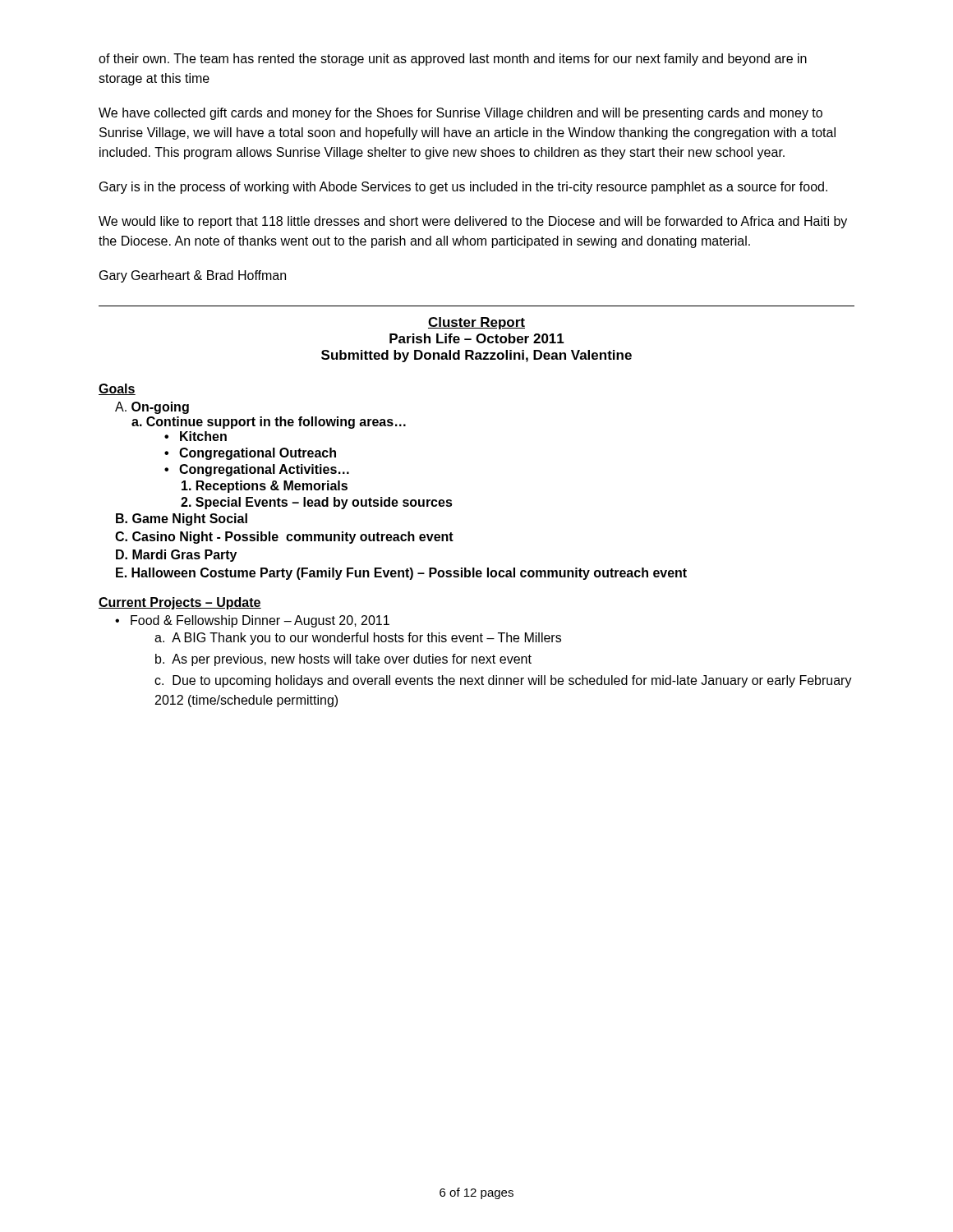
Task: Click on the block starting "2. Special Events"
Action: click(317, 502)
